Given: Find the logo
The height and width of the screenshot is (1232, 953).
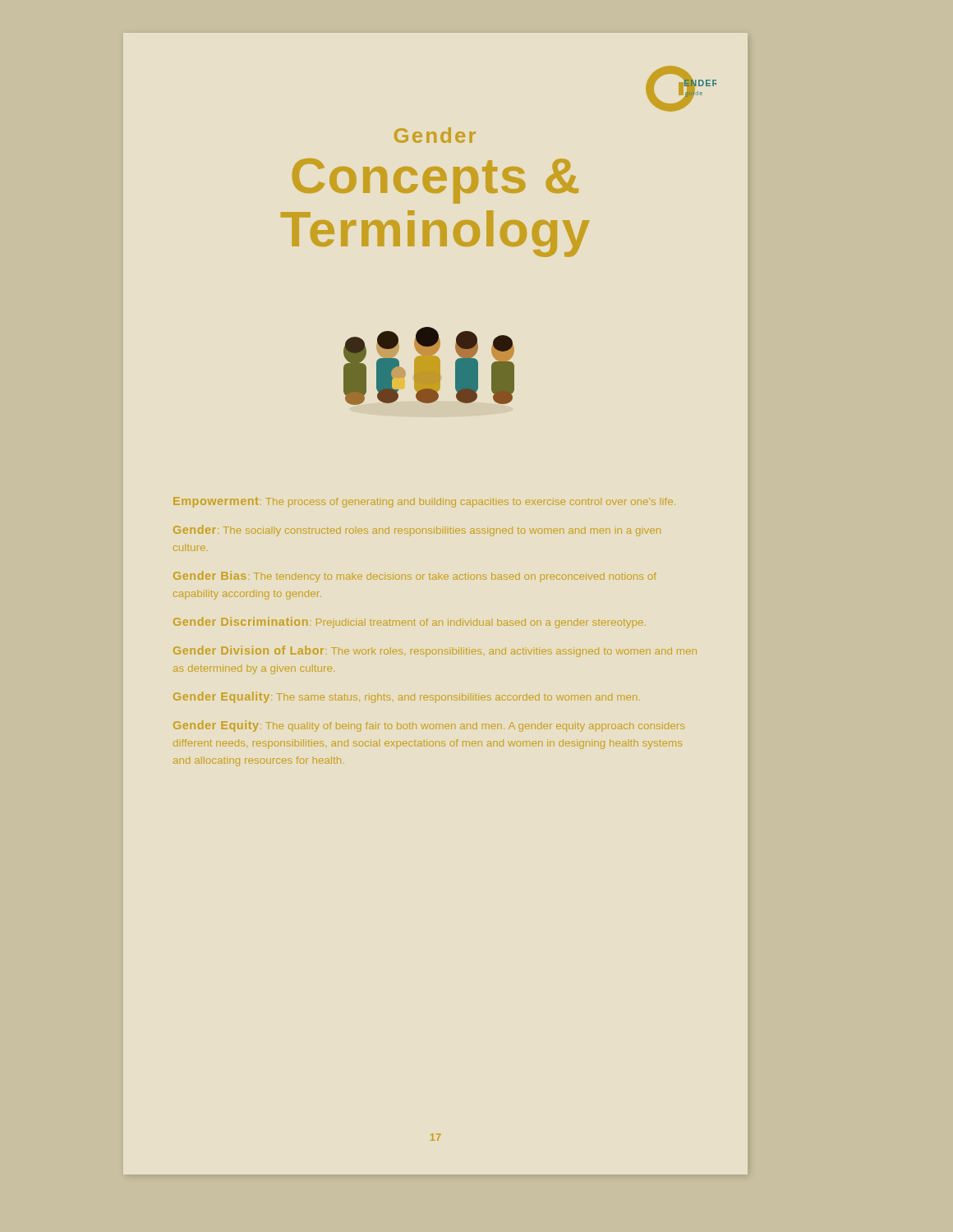Looking at the screenshot, I should click(x=679, y=90).
